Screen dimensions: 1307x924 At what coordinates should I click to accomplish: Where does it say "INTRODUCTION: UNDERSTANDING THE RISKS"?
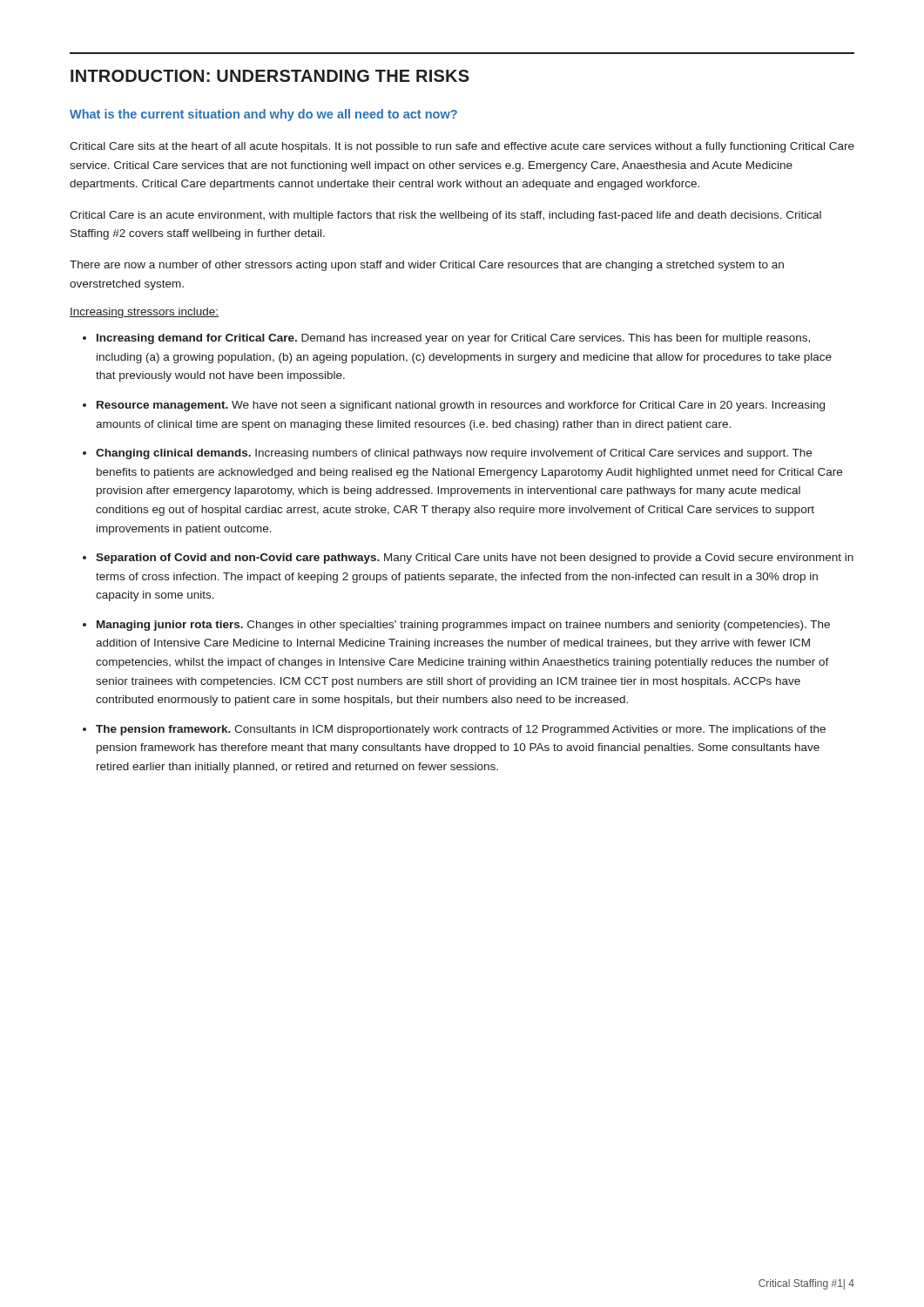point(270,76)
